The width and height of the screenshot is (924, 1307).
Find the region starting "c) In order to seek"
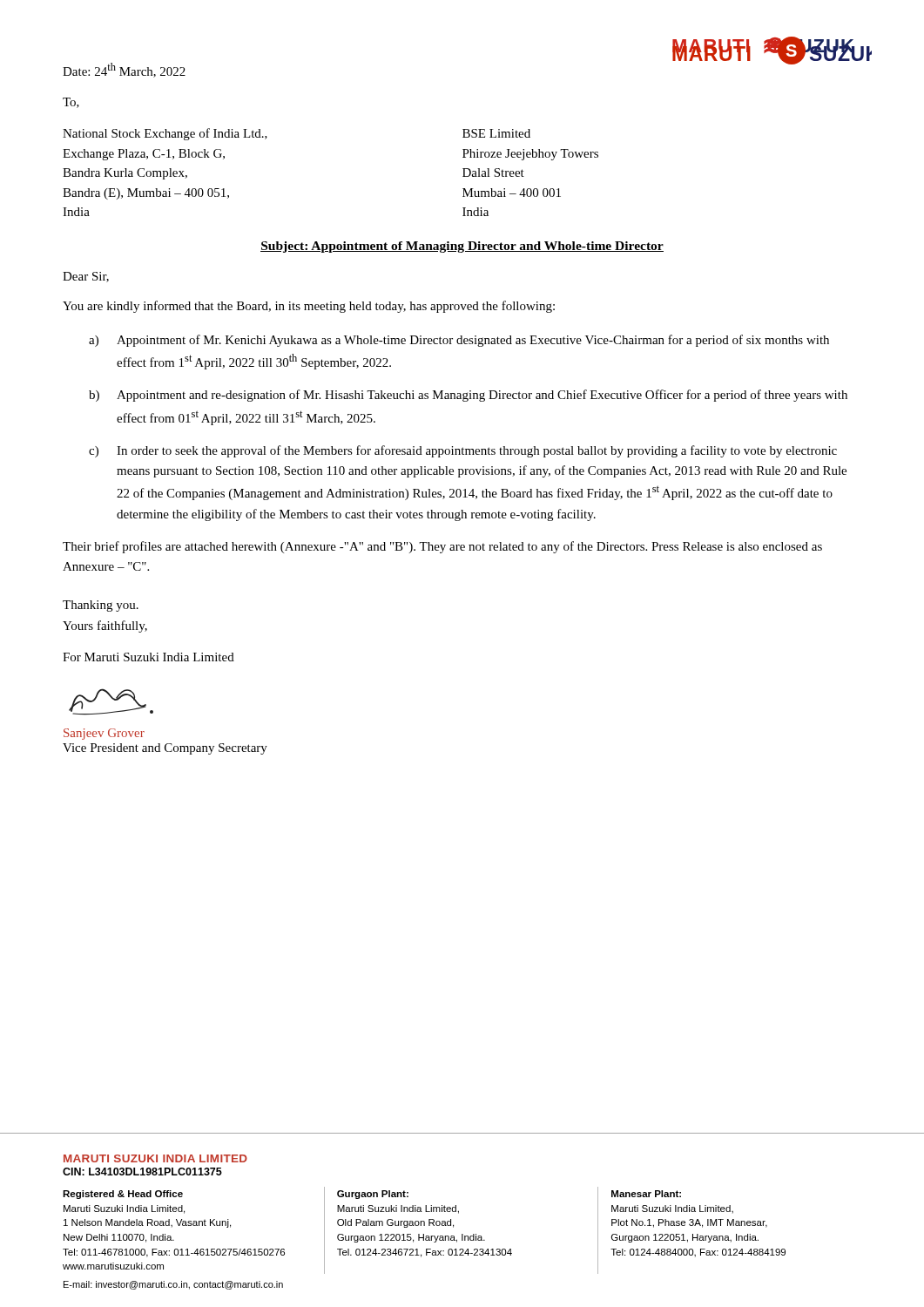tap(475, 483)
